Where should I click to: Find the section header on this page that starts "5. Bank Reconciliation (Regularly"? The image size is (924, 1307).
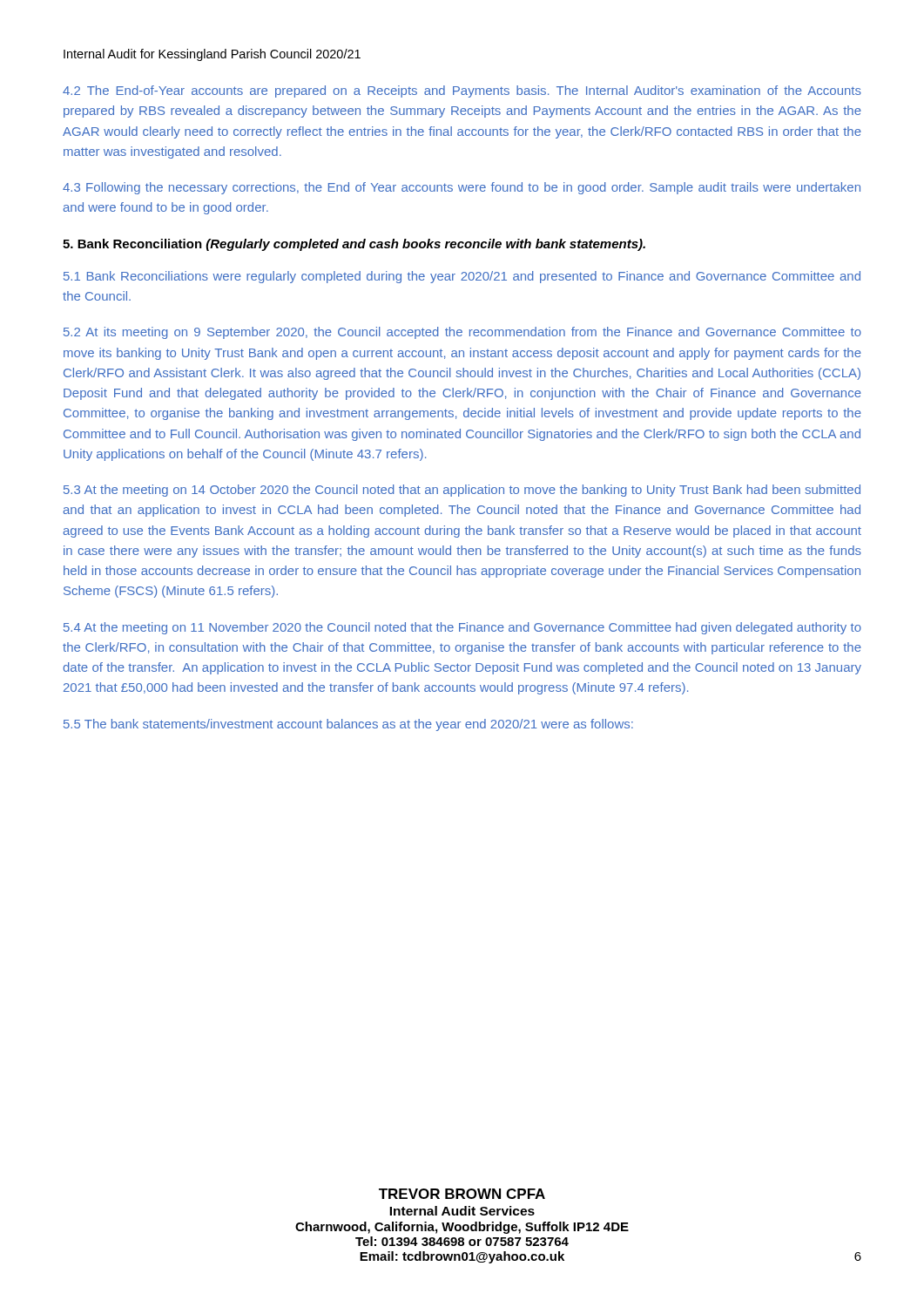click(355, 243)
